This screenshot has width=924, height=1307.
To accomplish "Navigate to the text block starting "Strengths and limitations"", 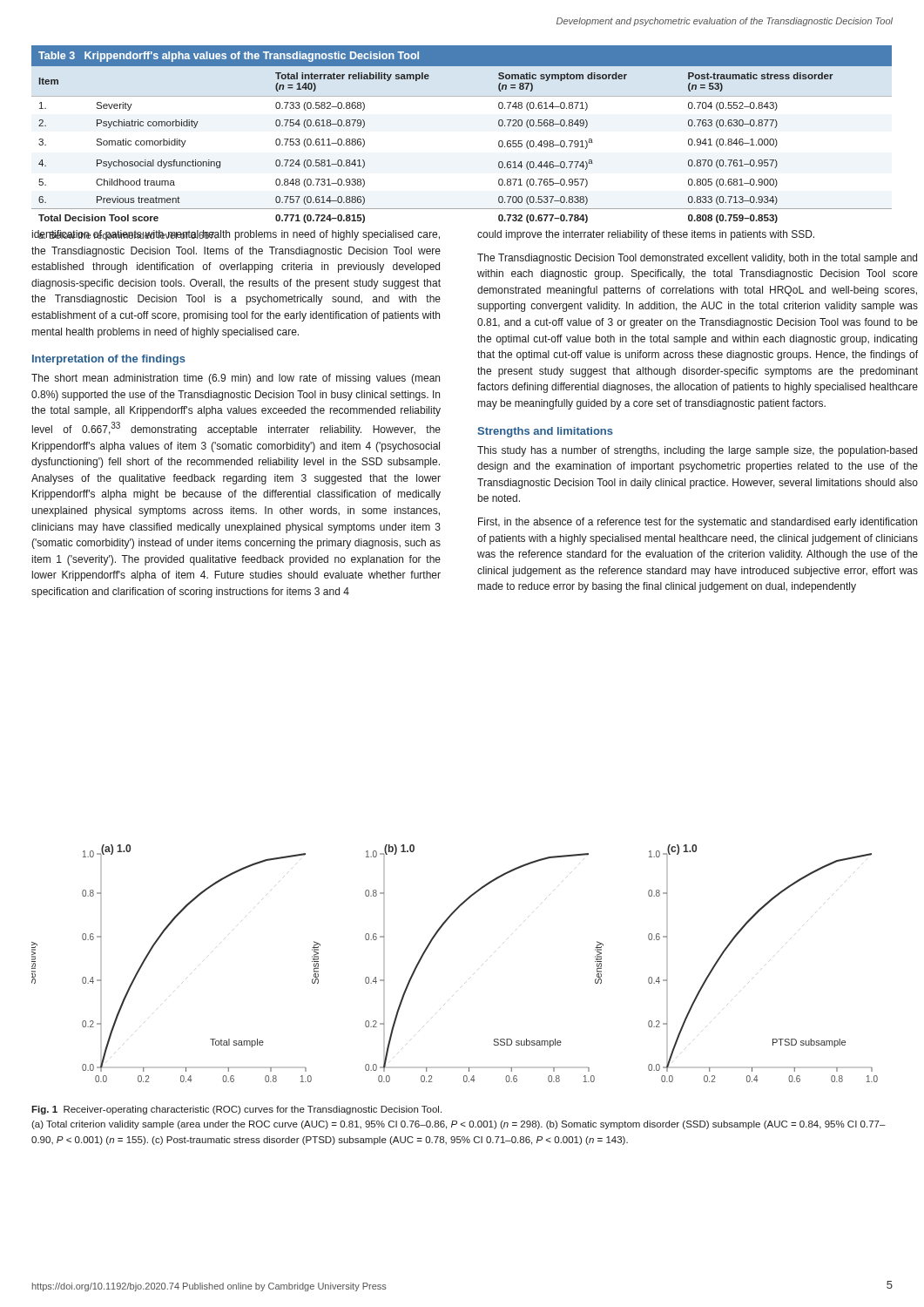I will coord(545,431).
